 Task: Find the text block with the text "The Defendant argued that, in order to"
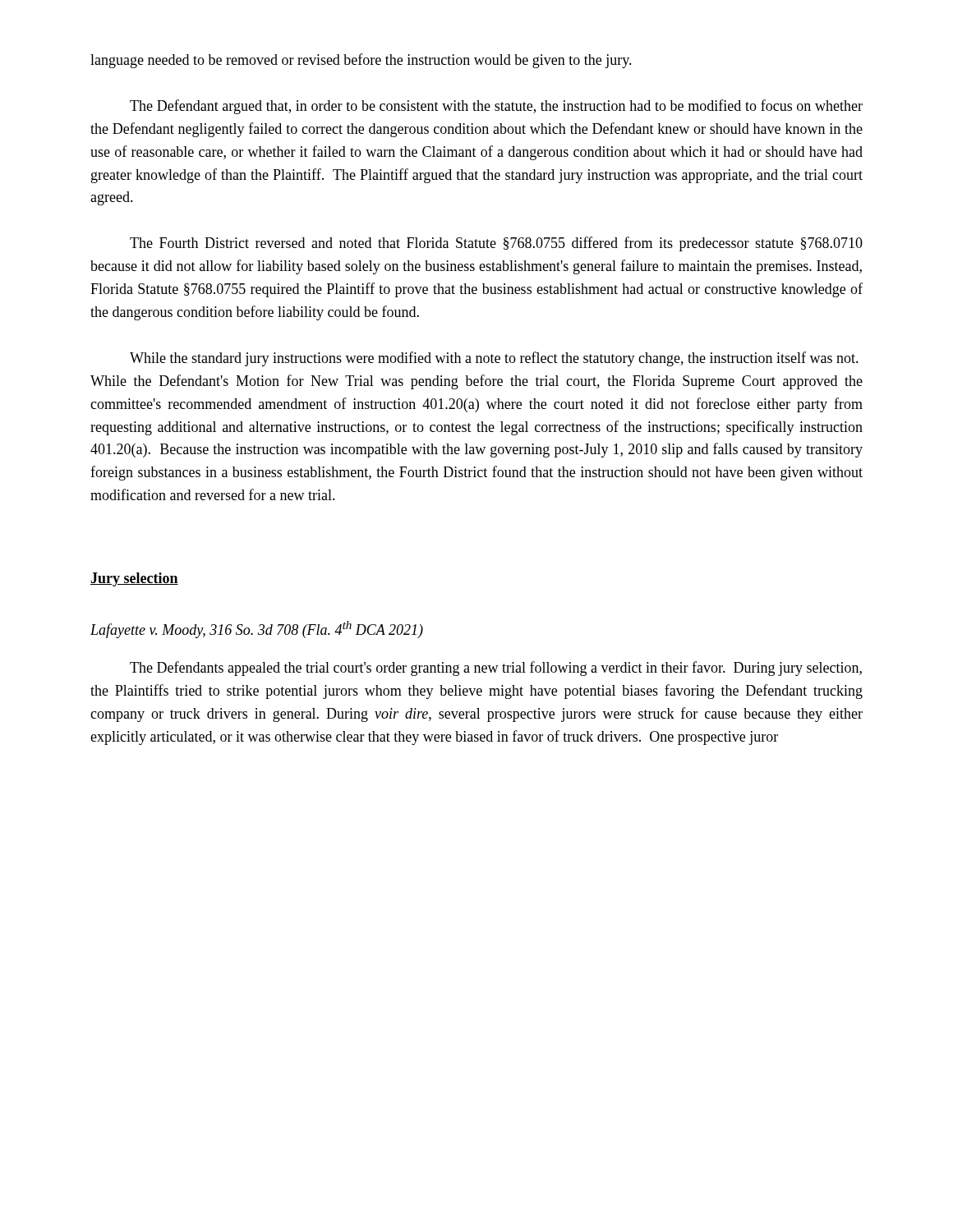point(476,152)
